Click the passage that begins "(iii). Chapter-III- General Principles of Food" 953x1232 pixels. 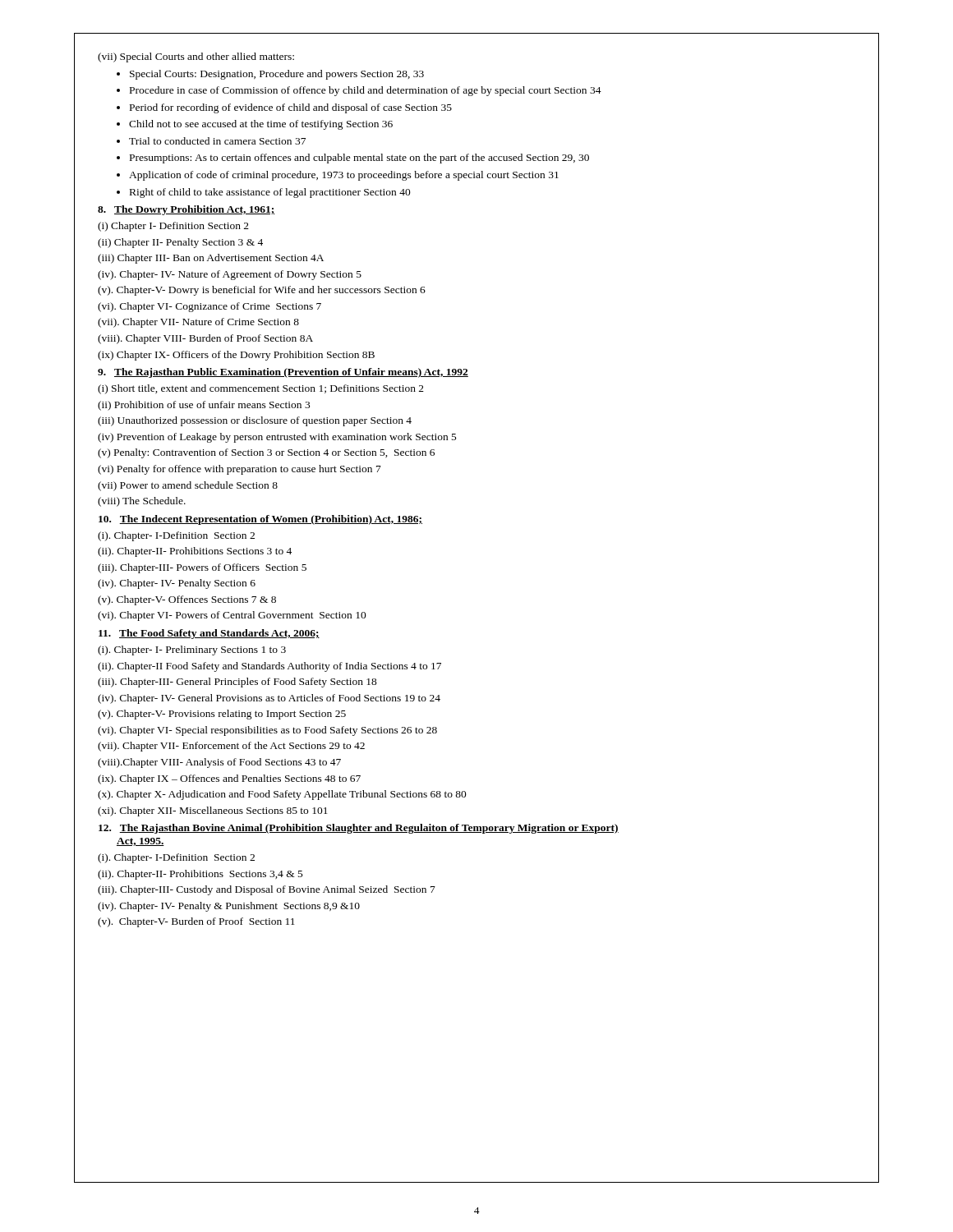(x=237, y=681)
